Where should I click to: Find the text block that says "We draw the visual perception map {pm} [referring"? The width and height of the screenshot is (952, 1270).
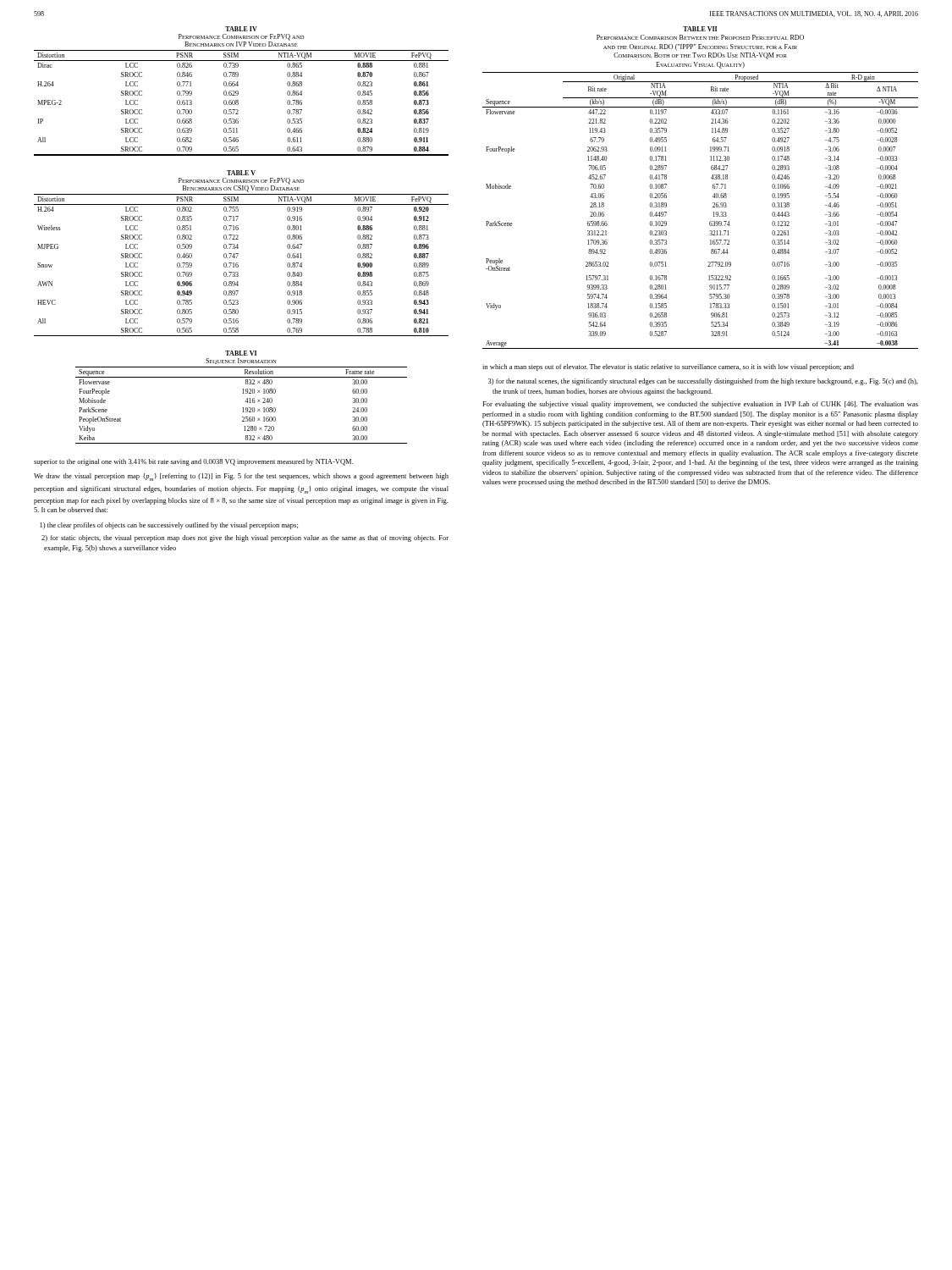point(241,493)
